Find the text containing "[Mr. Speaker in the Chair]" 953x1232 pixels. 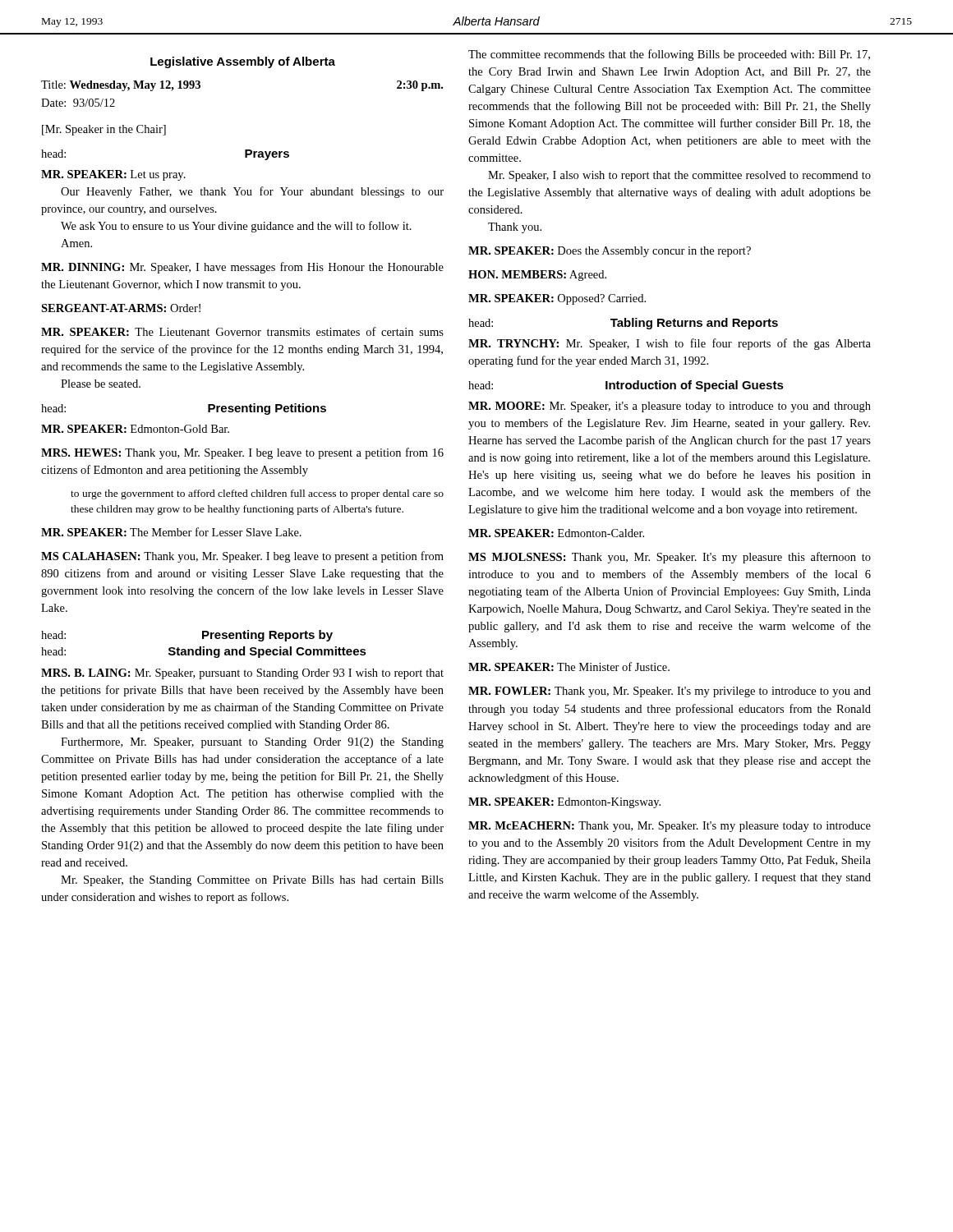[104, 129]
